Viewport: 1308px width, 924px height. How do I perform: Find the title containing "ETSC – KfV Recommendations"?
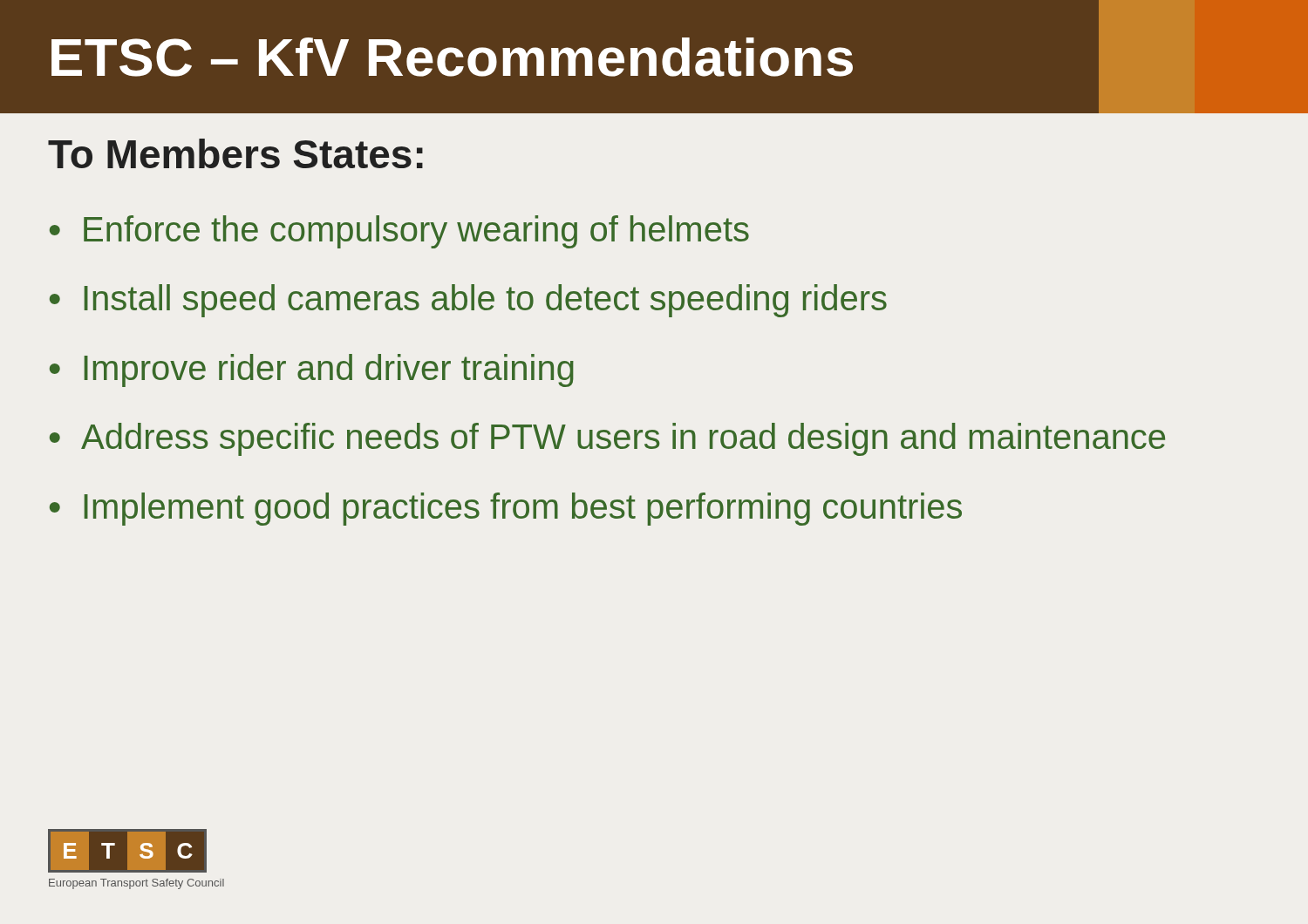(x=452, y=57)
